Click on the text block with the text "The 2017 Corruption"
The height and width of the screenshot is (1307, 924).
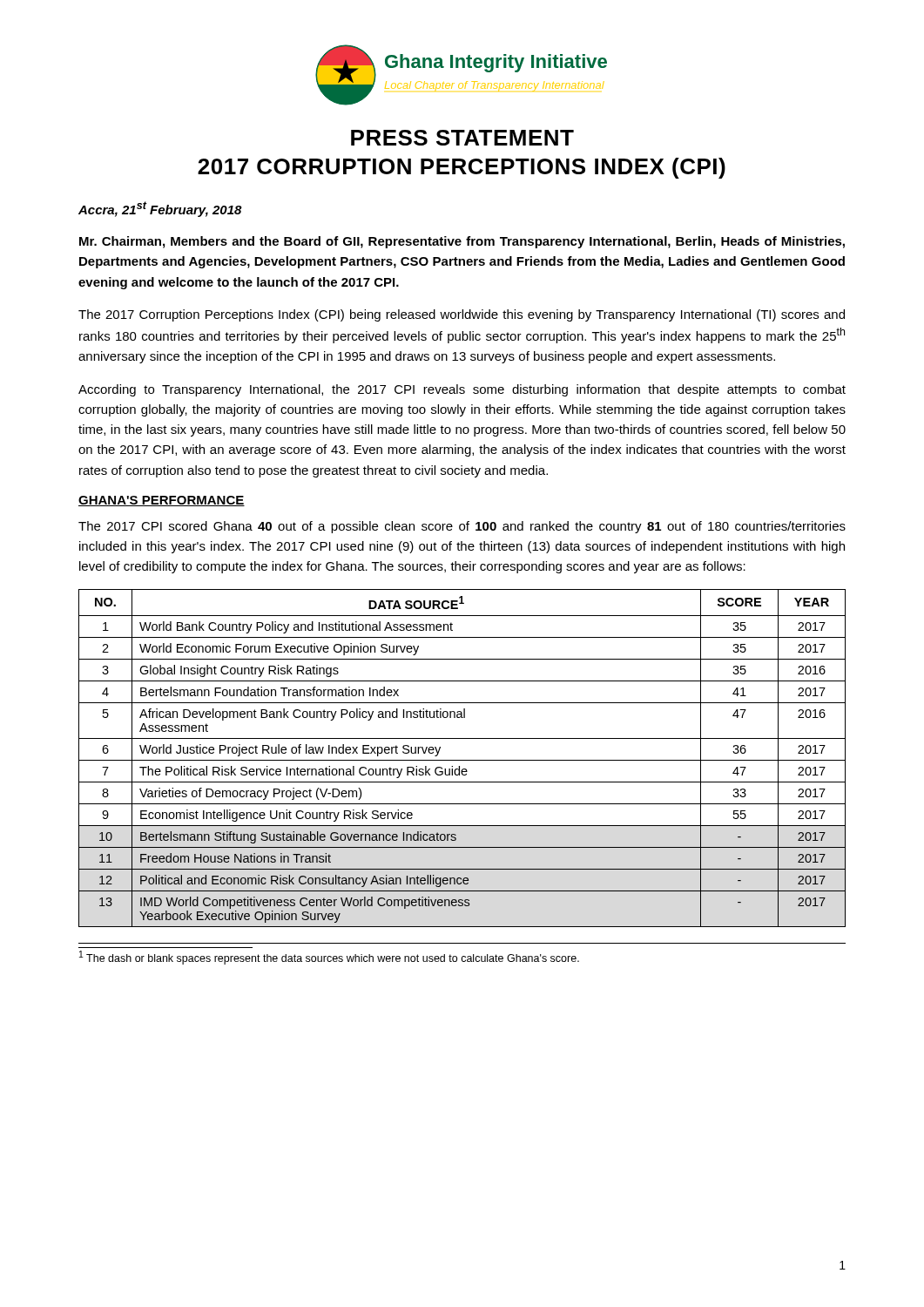[x=462, y=335]
